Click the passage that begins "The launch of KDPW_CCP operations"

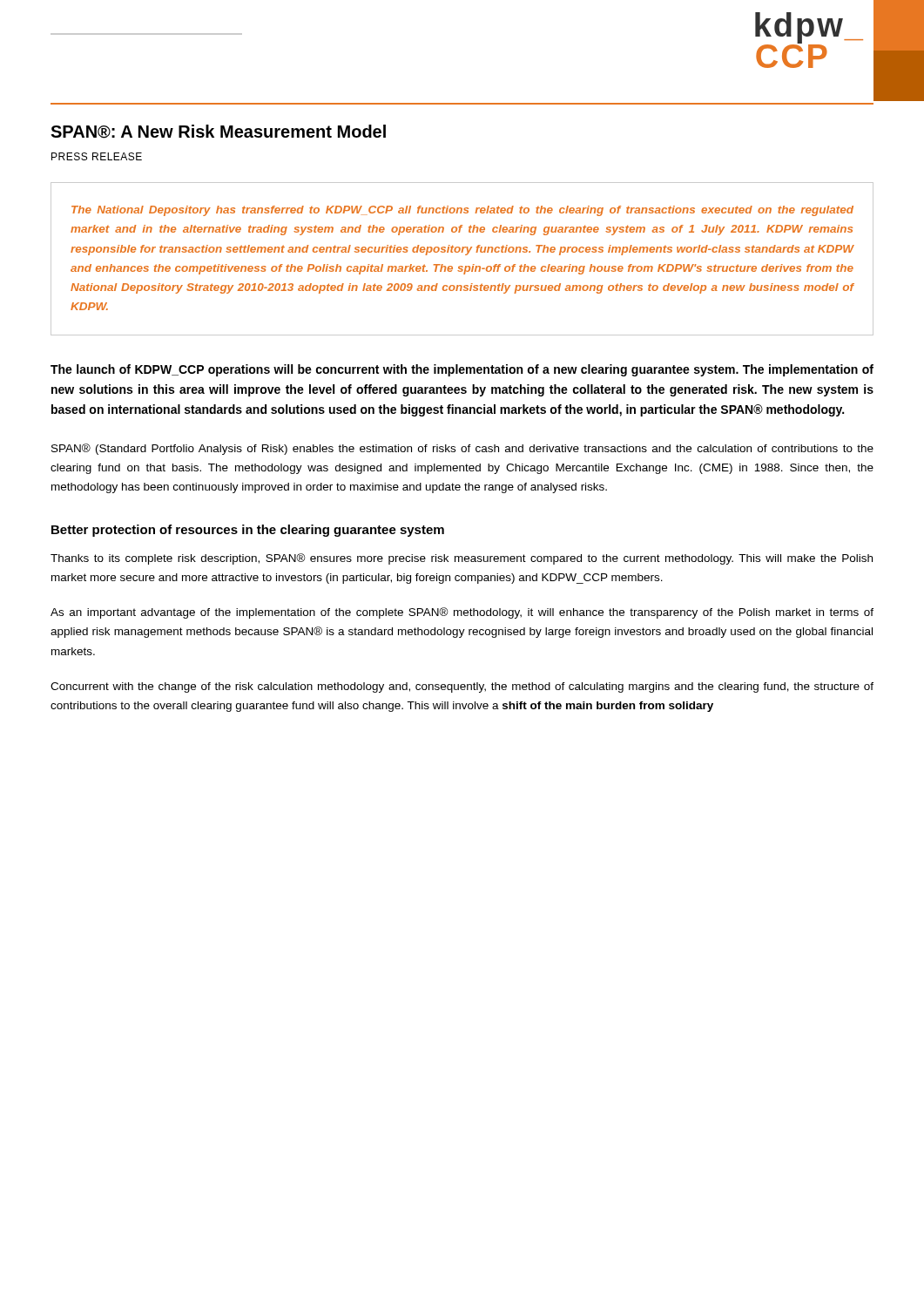pyautogui.click(x=462, y=389)
